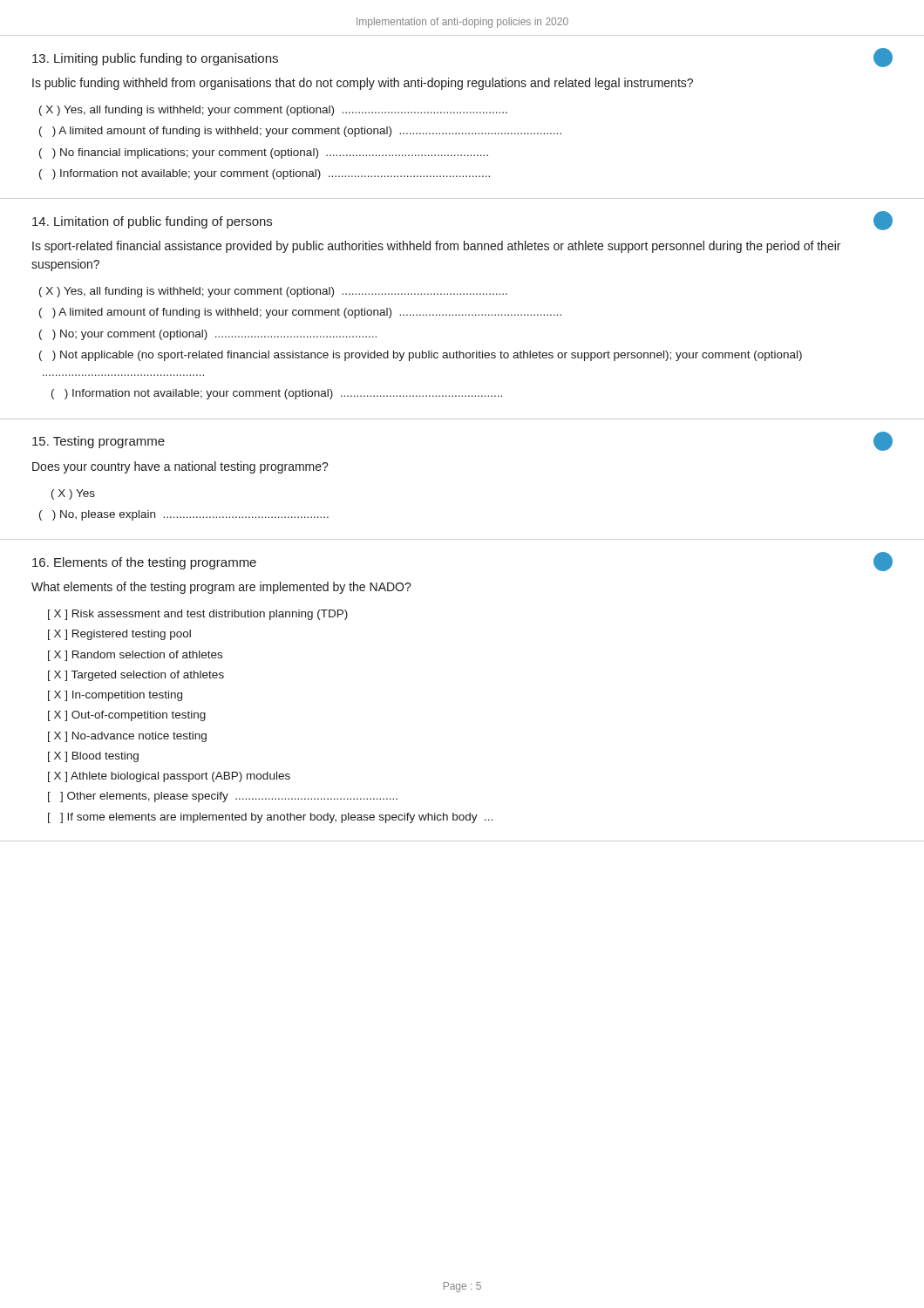Image resolution: width=924 pixels, height=1308 pixels.
Task: Locate the block of text that opens with "( ) No; your comment"
Action: pyautogui.click(x=208, y=333)
